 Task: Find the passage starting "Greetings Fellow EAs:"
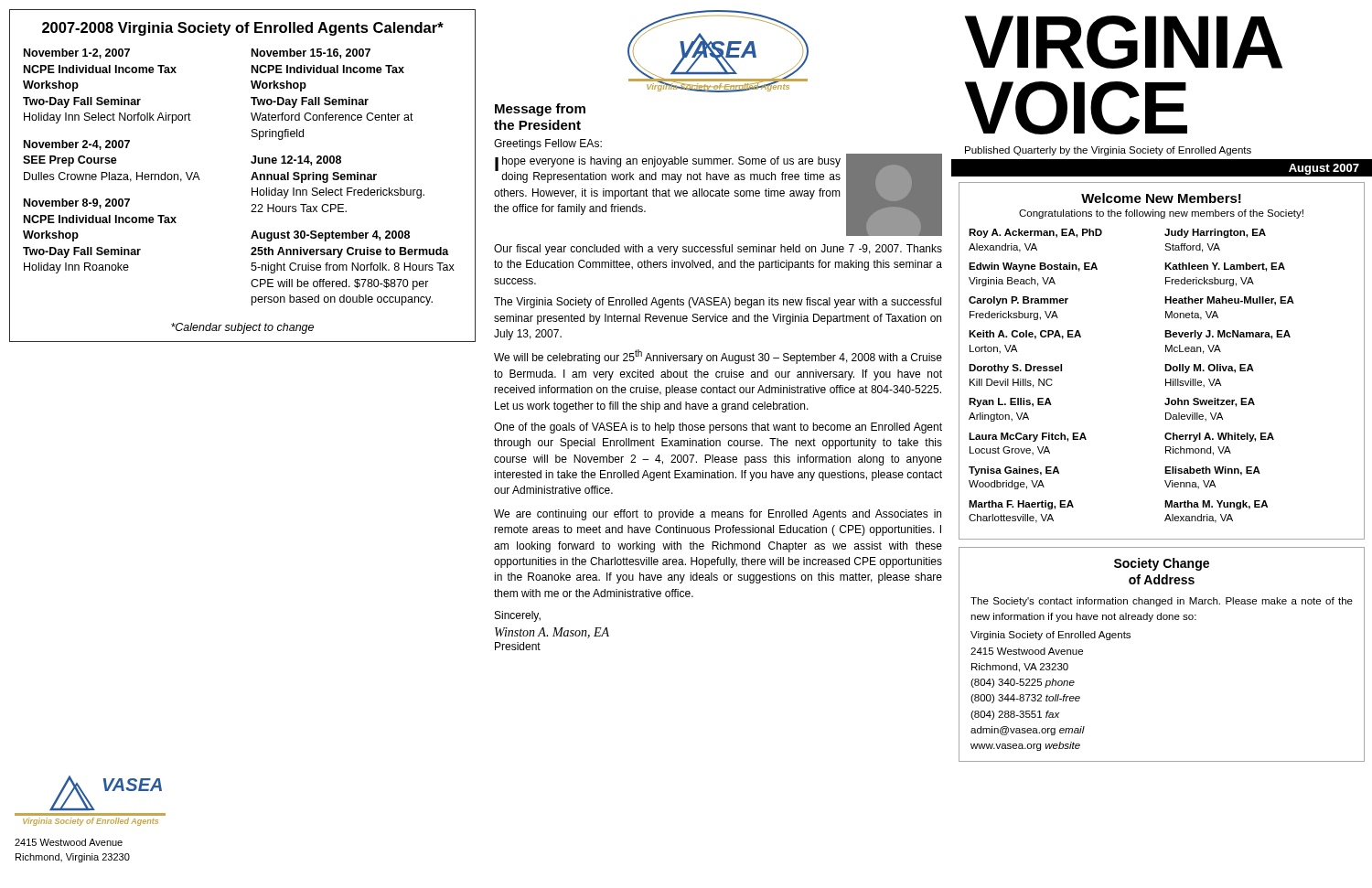click(548, 144)
